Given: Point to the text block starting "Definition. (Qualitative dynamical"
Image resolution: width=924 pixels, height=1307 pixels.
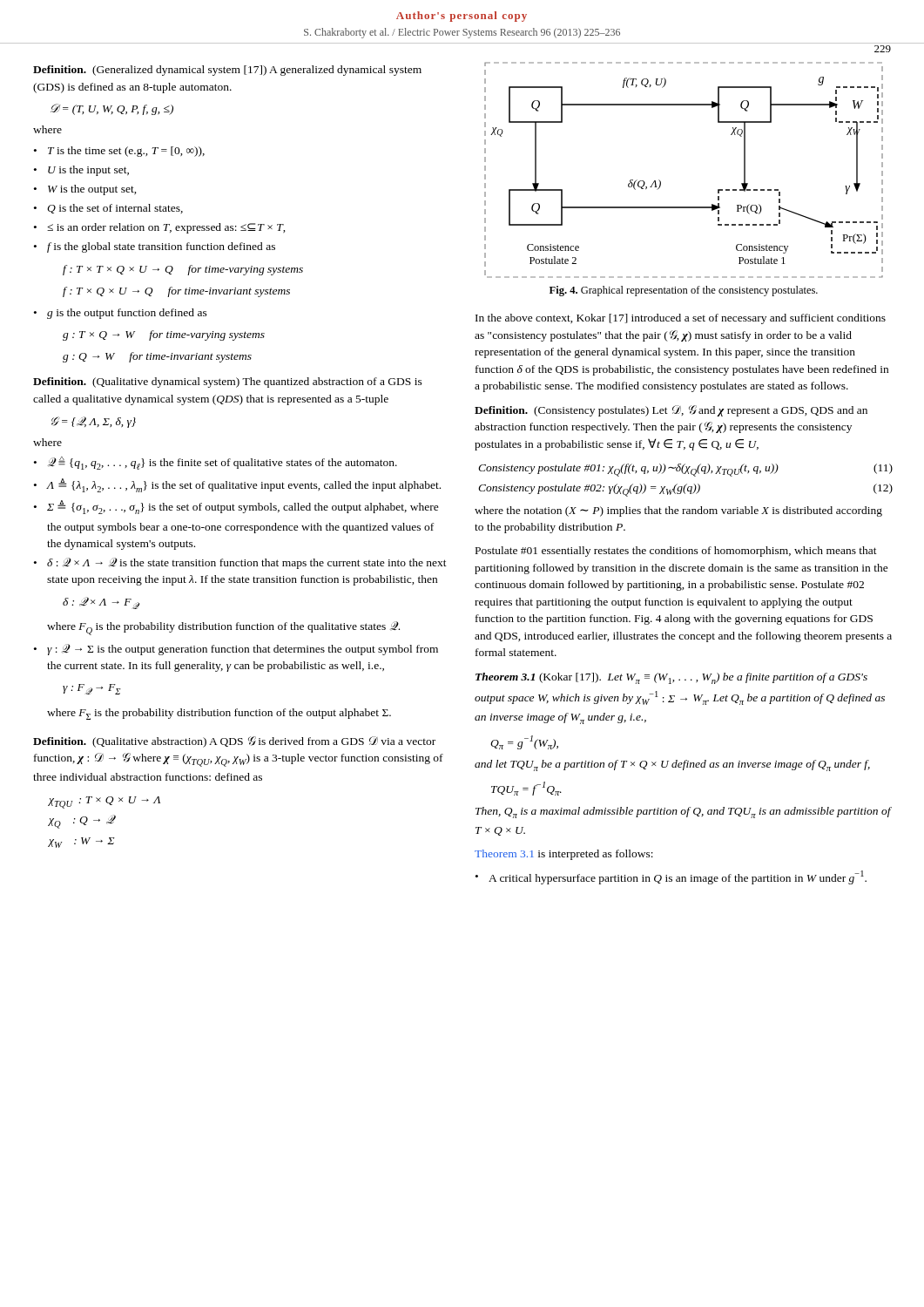Looking at the screenshot, I should [x=242, y=390].
